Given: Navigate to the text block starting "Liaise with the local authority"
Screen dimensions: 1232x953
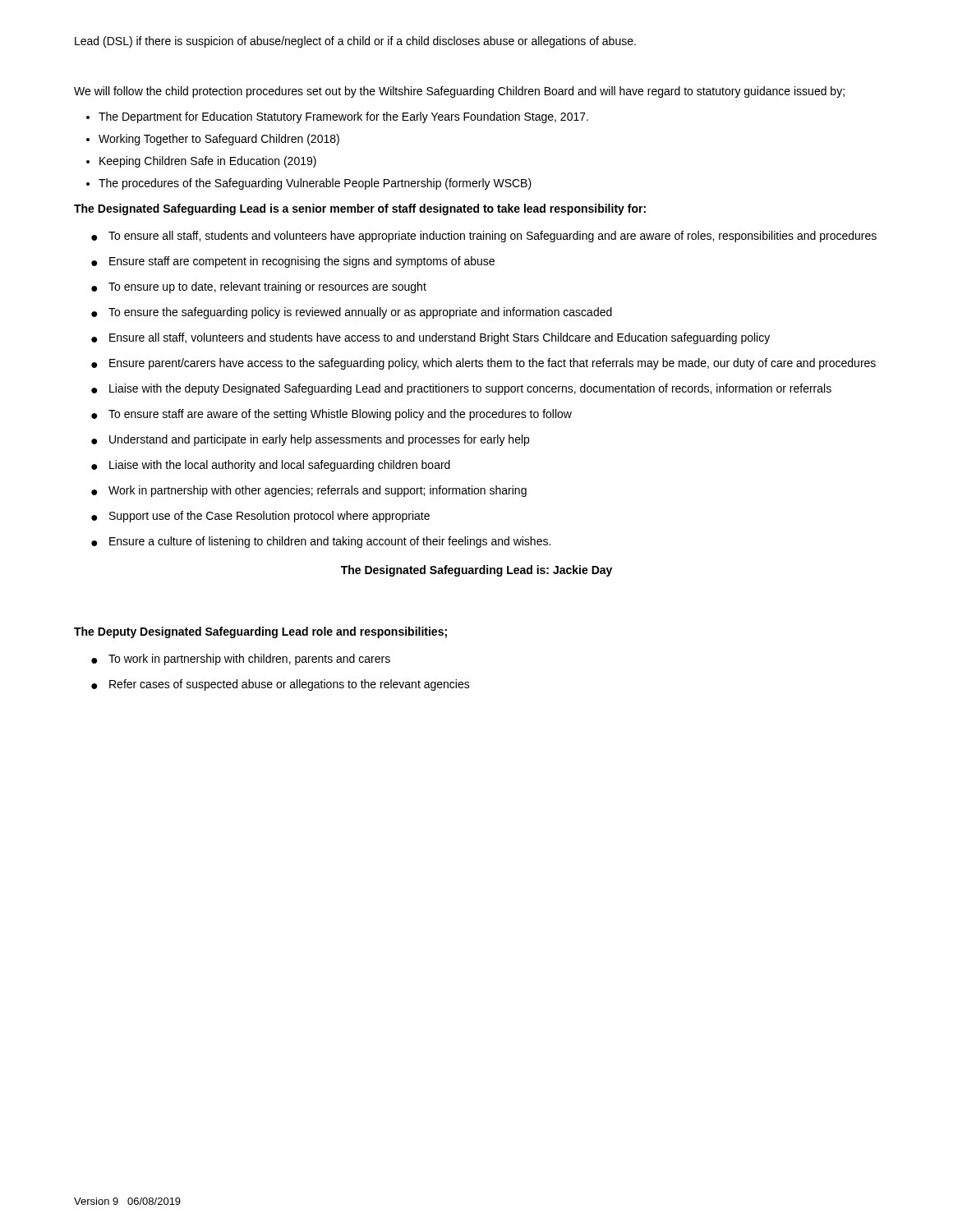Looking at the screenshot, I should (271, 466).
